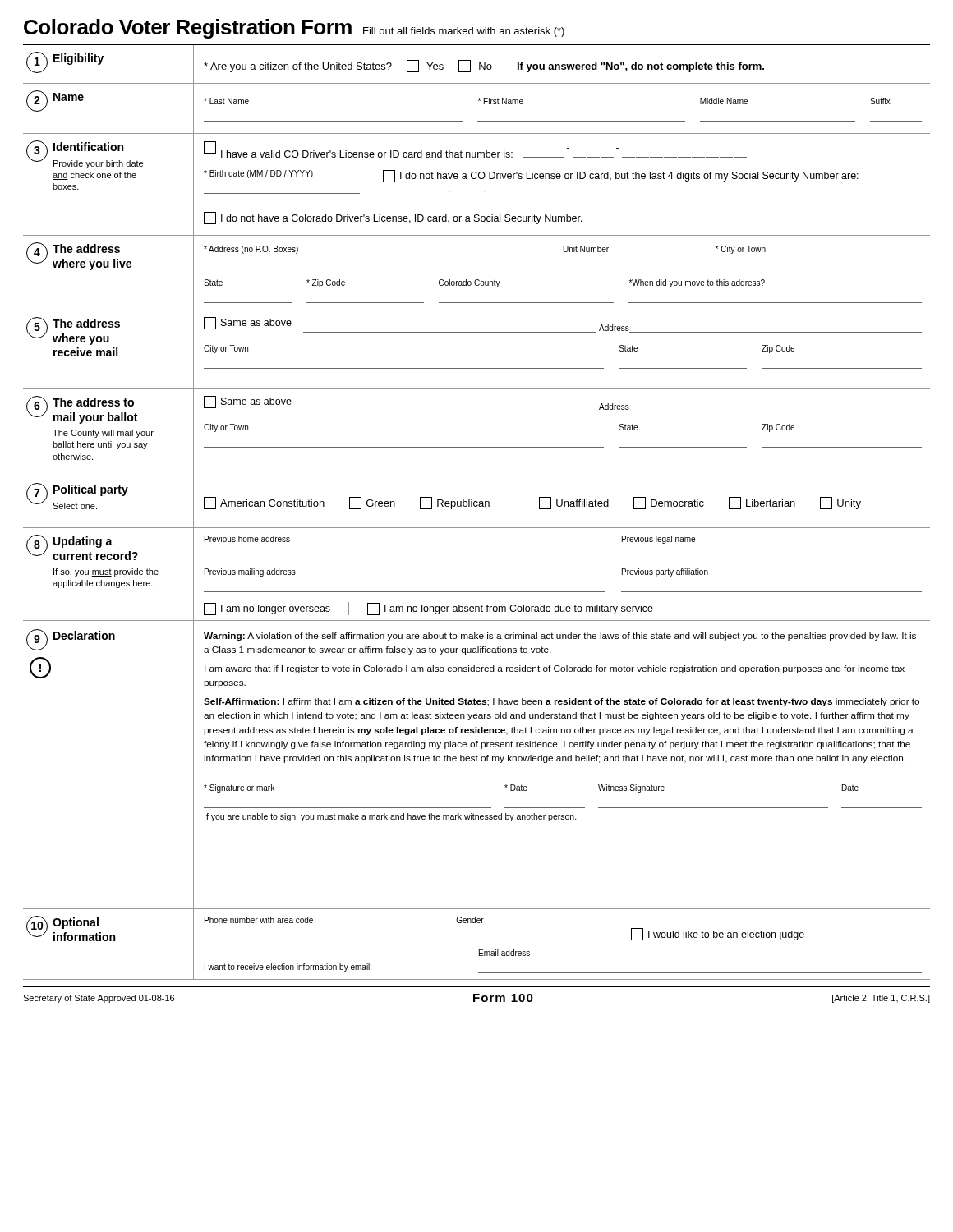Image resolution: width=953 pixels, height=1232 pixels.
Task: Locate the table with the text "5 The addresswhere youreceive"
Action: pyautogui.click(x=476, y=350)
